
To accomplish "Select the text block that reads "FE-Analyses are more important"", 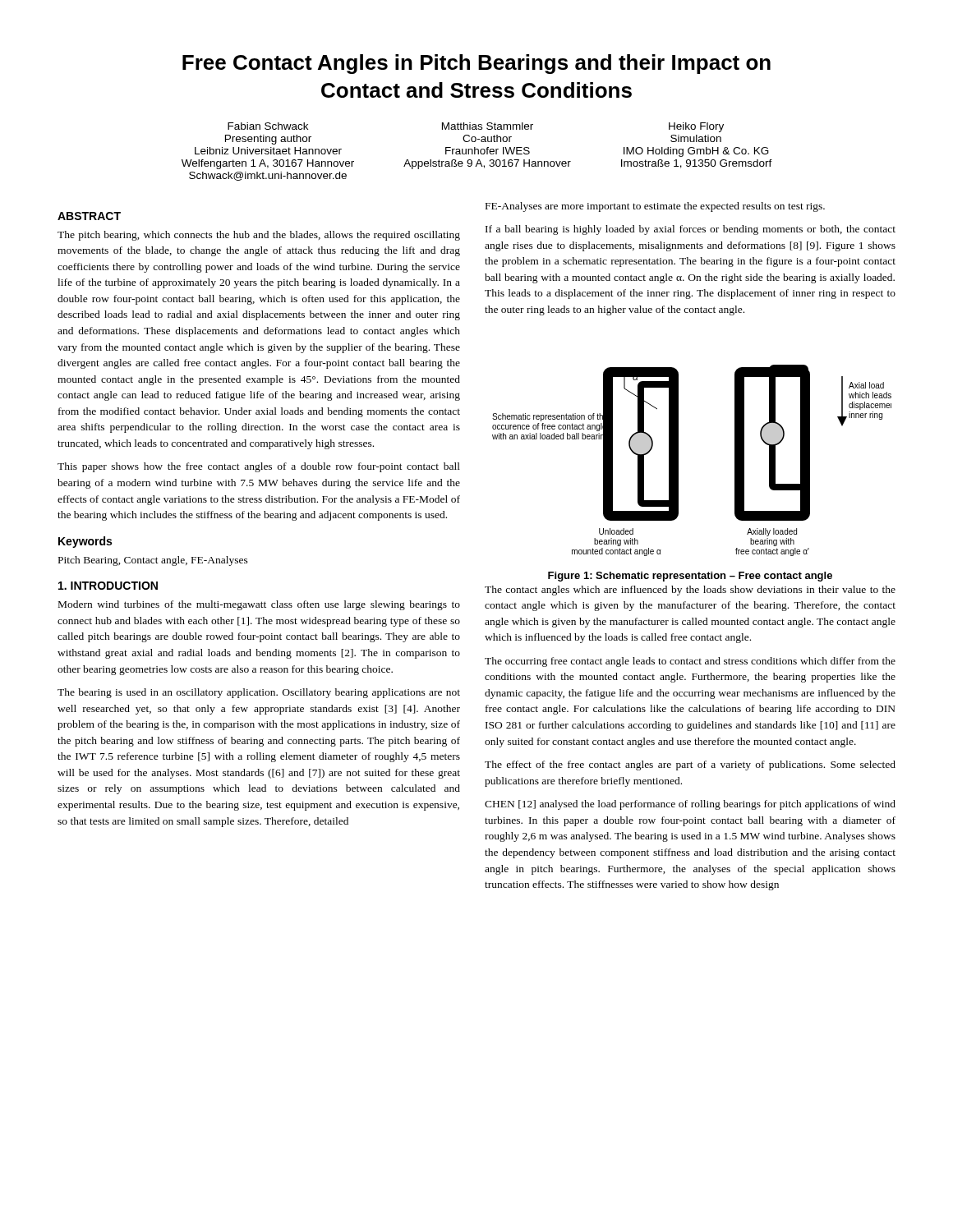I will pos(690,258).
